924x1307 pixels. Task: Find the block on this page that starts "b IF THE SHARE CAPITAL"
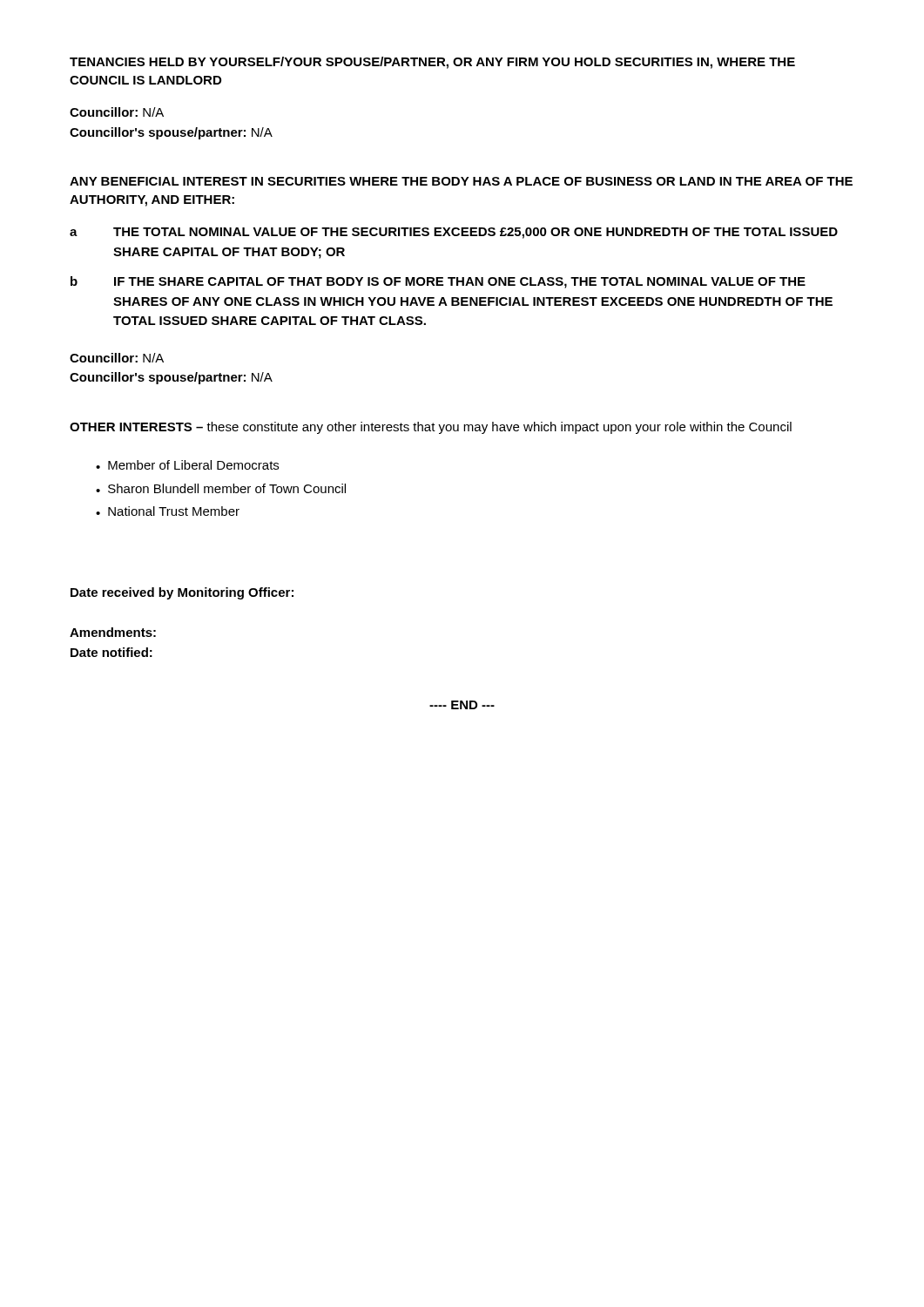click(x=462, y=301)
